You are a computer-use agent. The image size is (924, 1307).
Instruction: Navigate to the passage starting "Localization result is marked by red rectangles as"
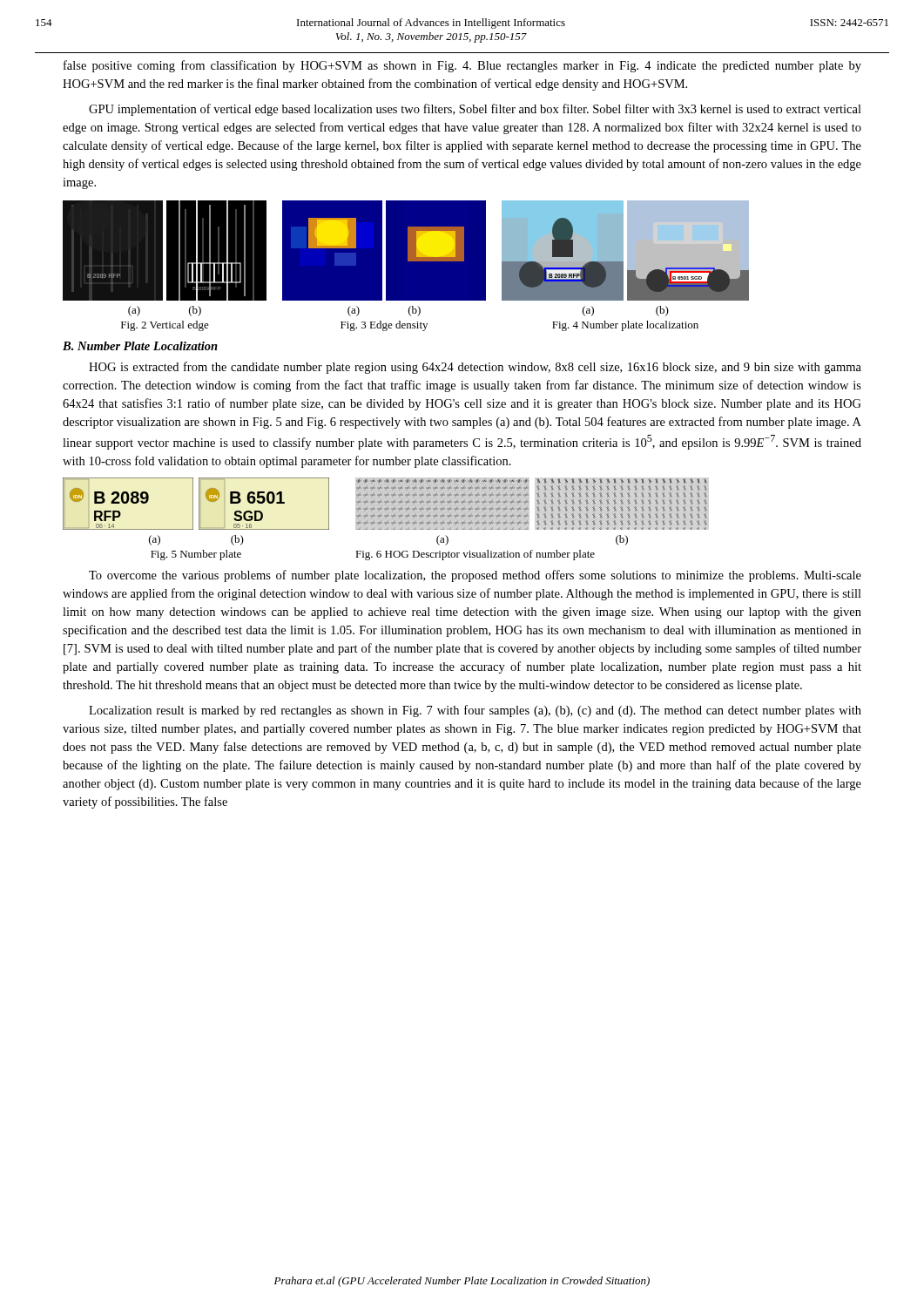coord(462,756)
